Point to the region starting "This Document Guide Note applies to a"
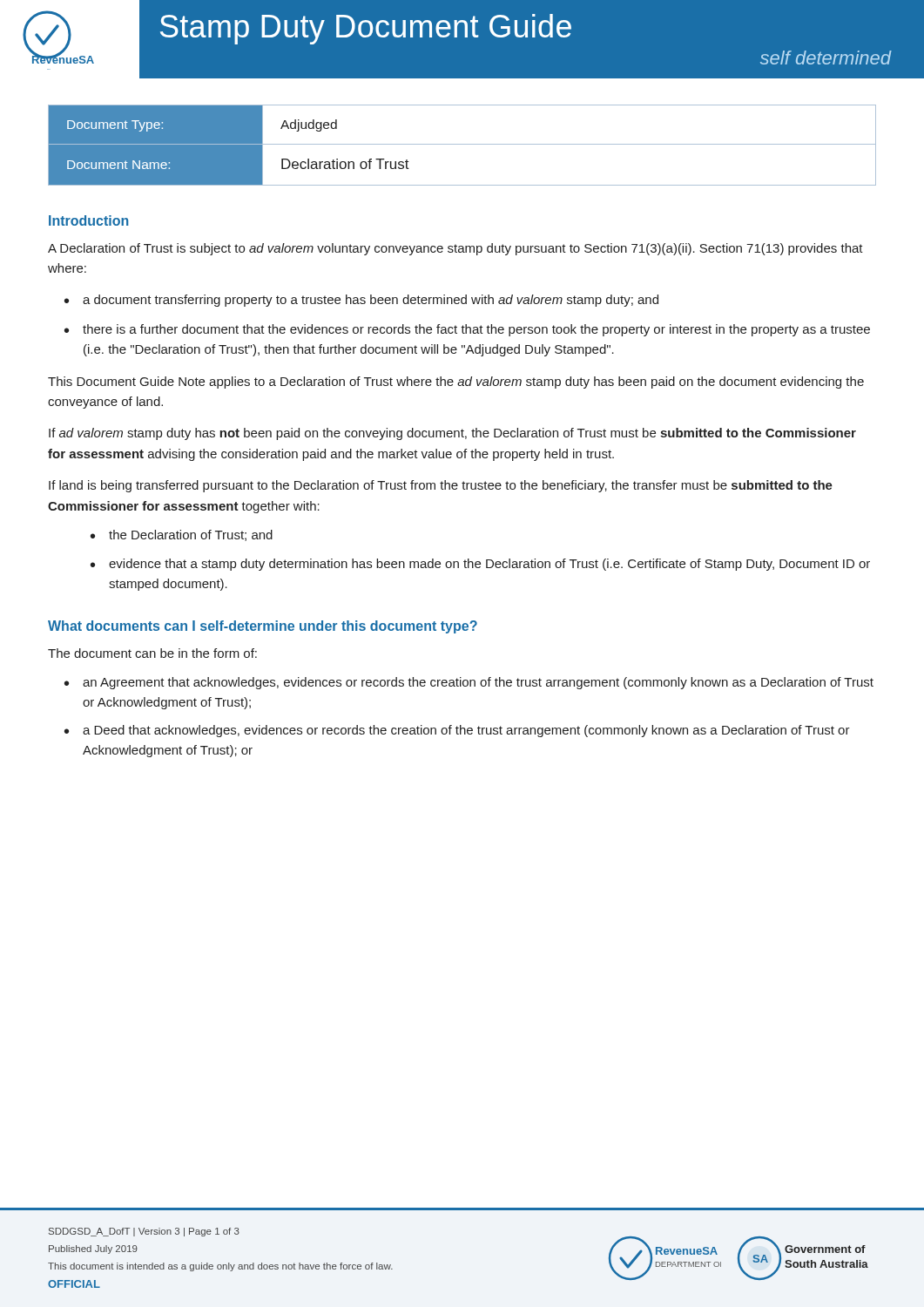Image resolution: width=924 pixels, height=1307 pixels. tap(456, 391)
